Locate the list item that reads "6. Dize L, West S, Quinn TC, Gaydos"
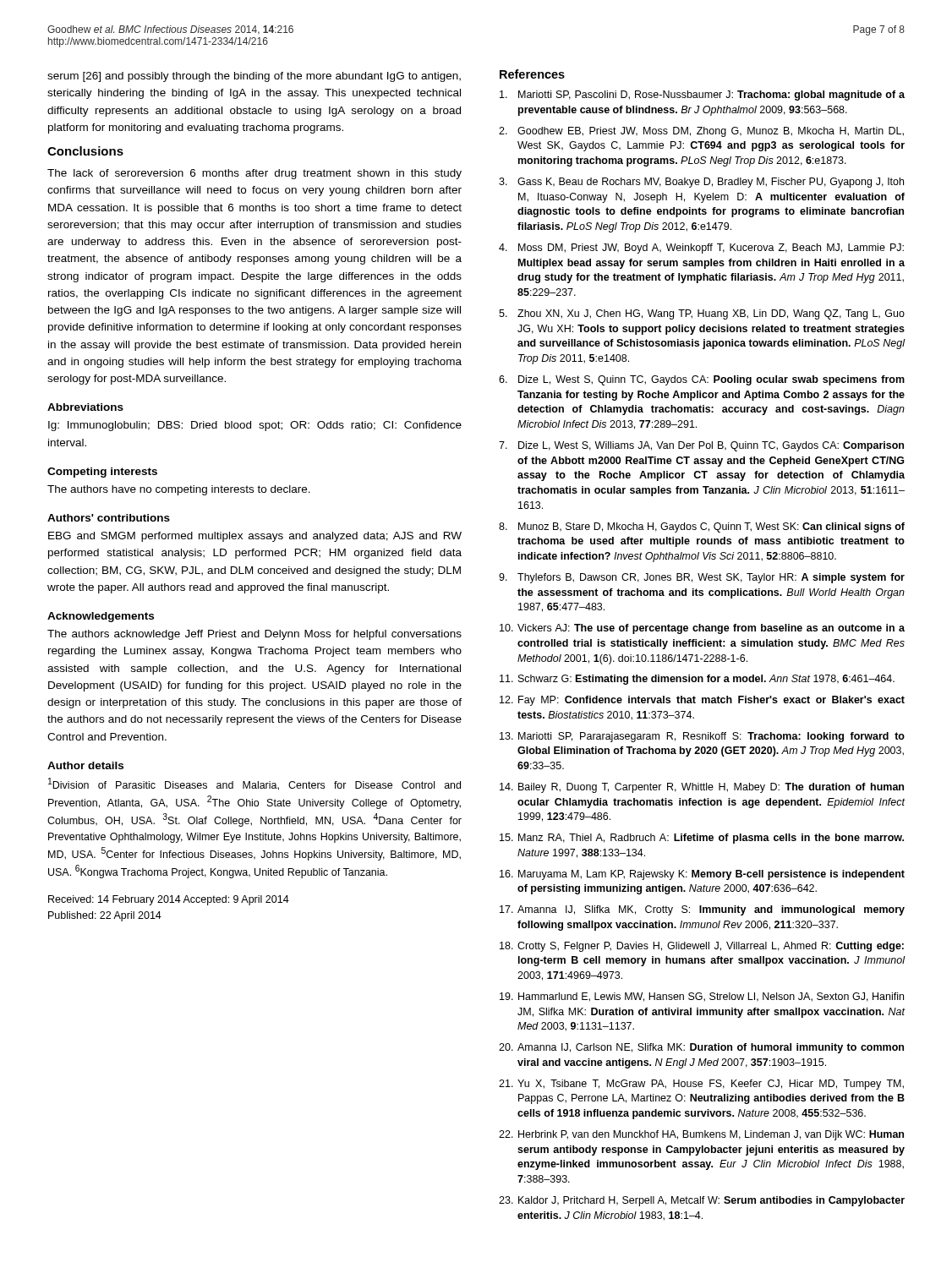 tap(702, 403)
